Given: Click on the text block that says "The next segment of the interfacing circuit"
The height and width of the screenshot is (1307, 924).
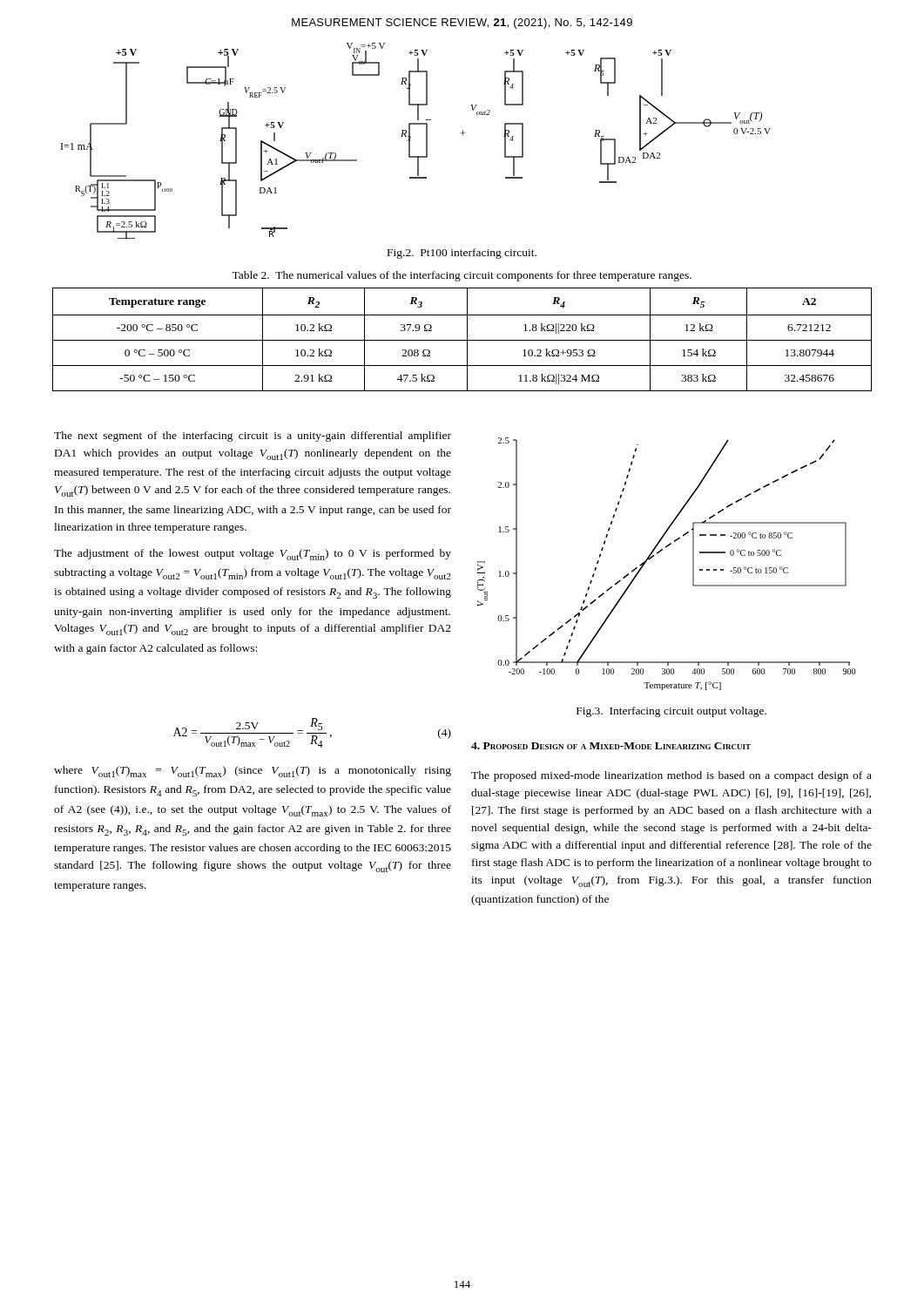Looking at the screenshot, I should 253,542.
